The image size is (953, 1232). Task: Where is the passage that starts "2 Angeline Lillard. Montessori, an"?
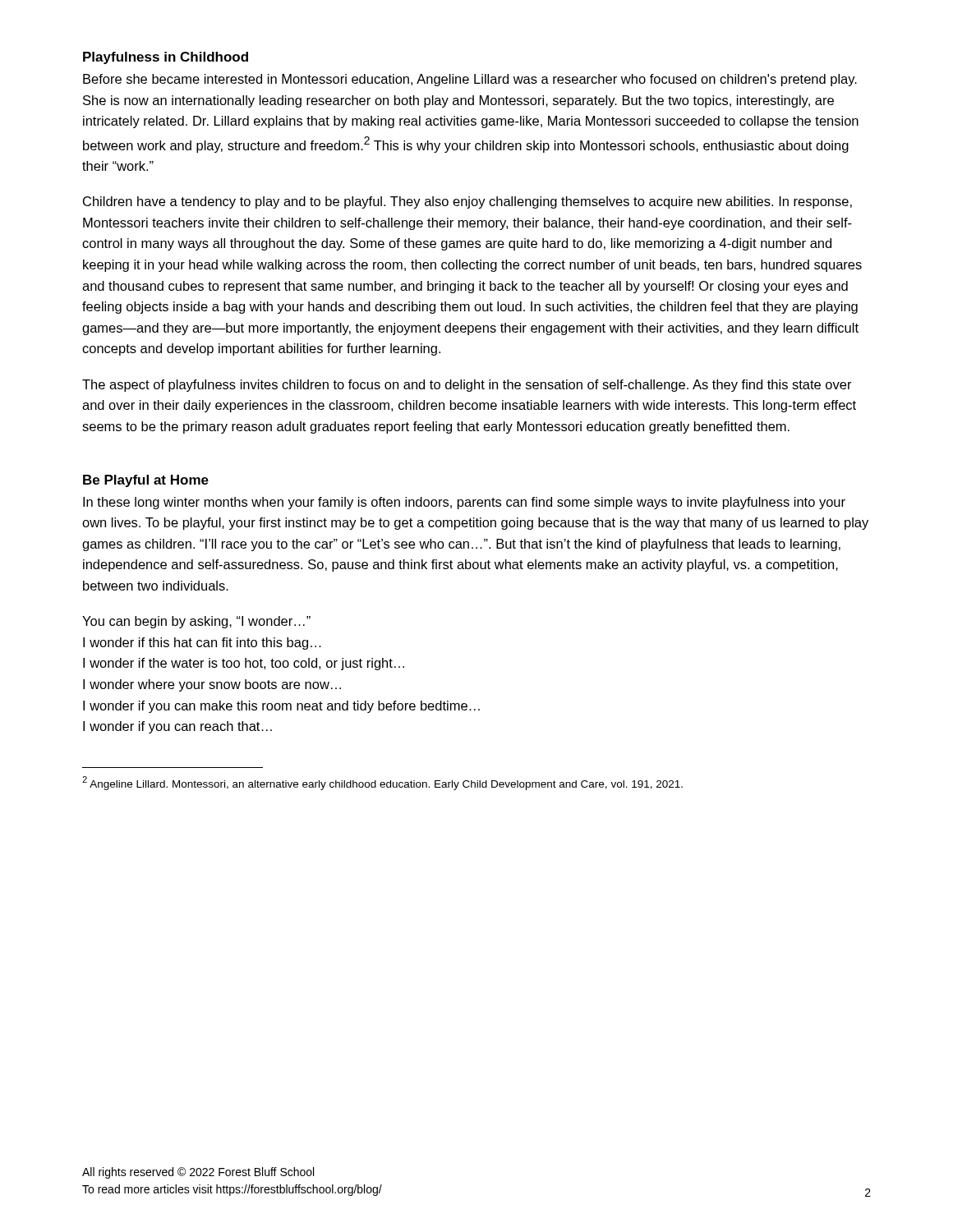pyautogui.click(x=383, y=782)
